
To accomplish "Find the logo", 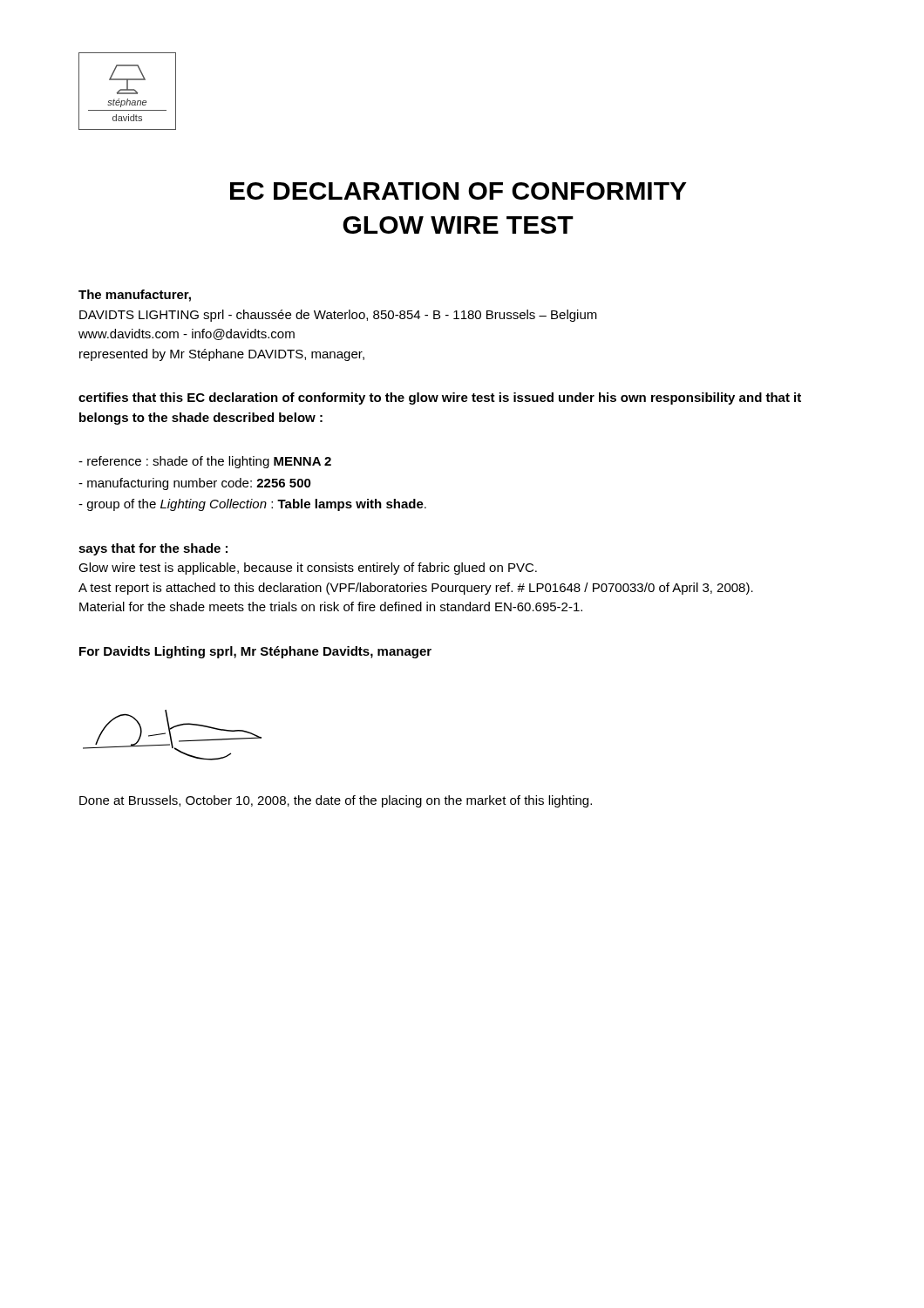I will 458,91.
